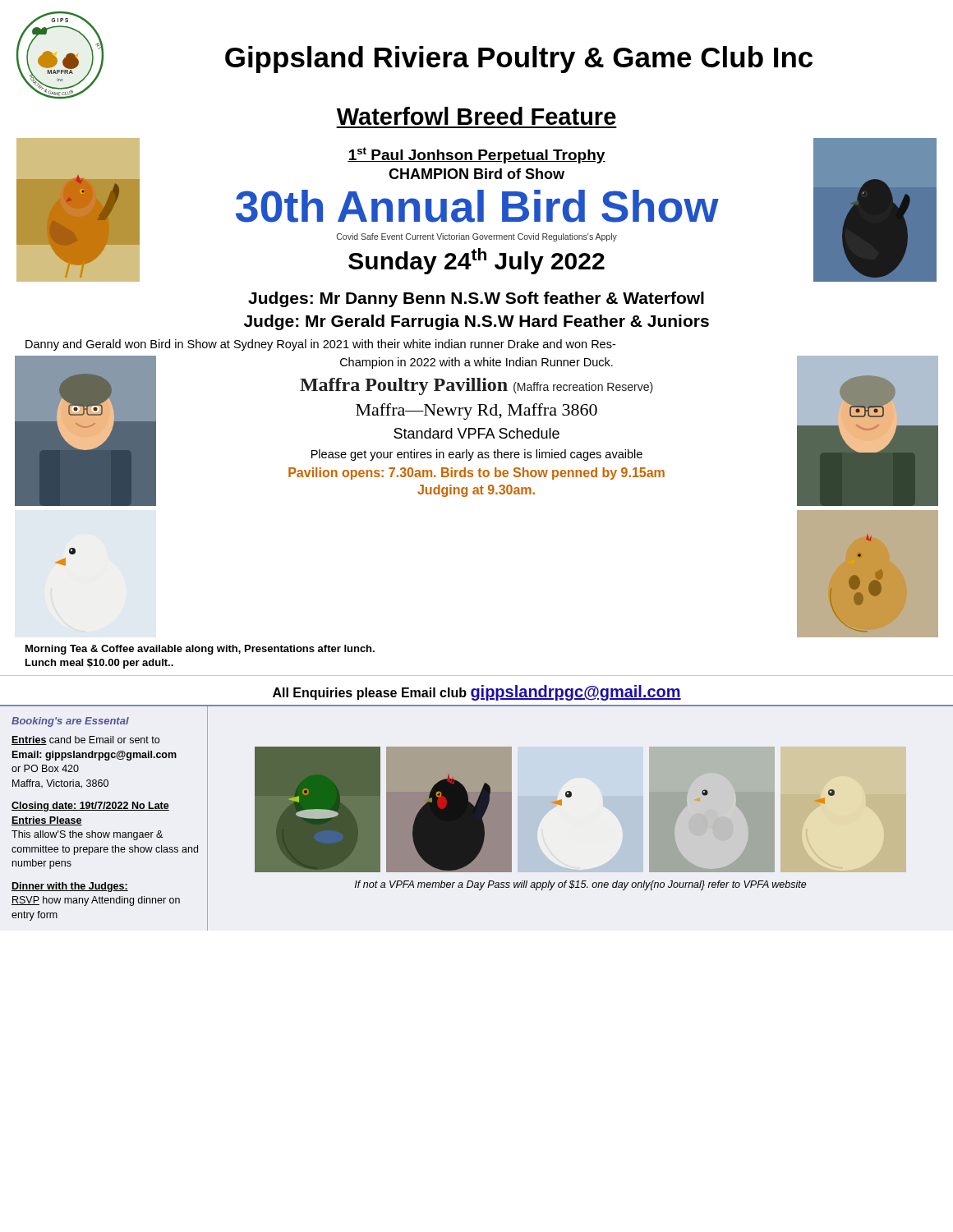This screenshot has height=1232, width=953.
Task: Locate the logo
Action: [x=60, y=55]
